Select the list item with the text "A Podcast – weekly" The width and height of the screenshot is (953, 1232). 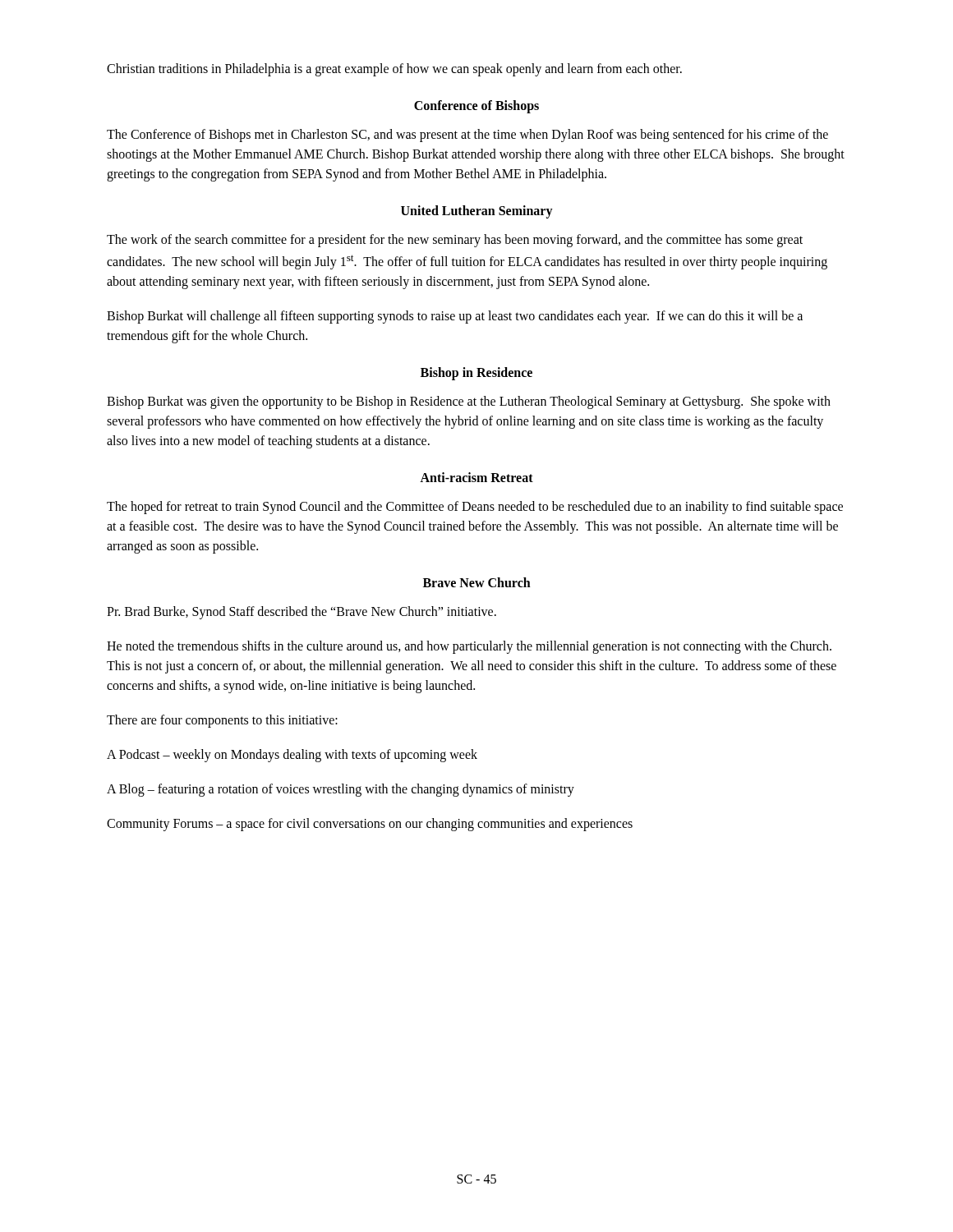click(x=292, y=755)
